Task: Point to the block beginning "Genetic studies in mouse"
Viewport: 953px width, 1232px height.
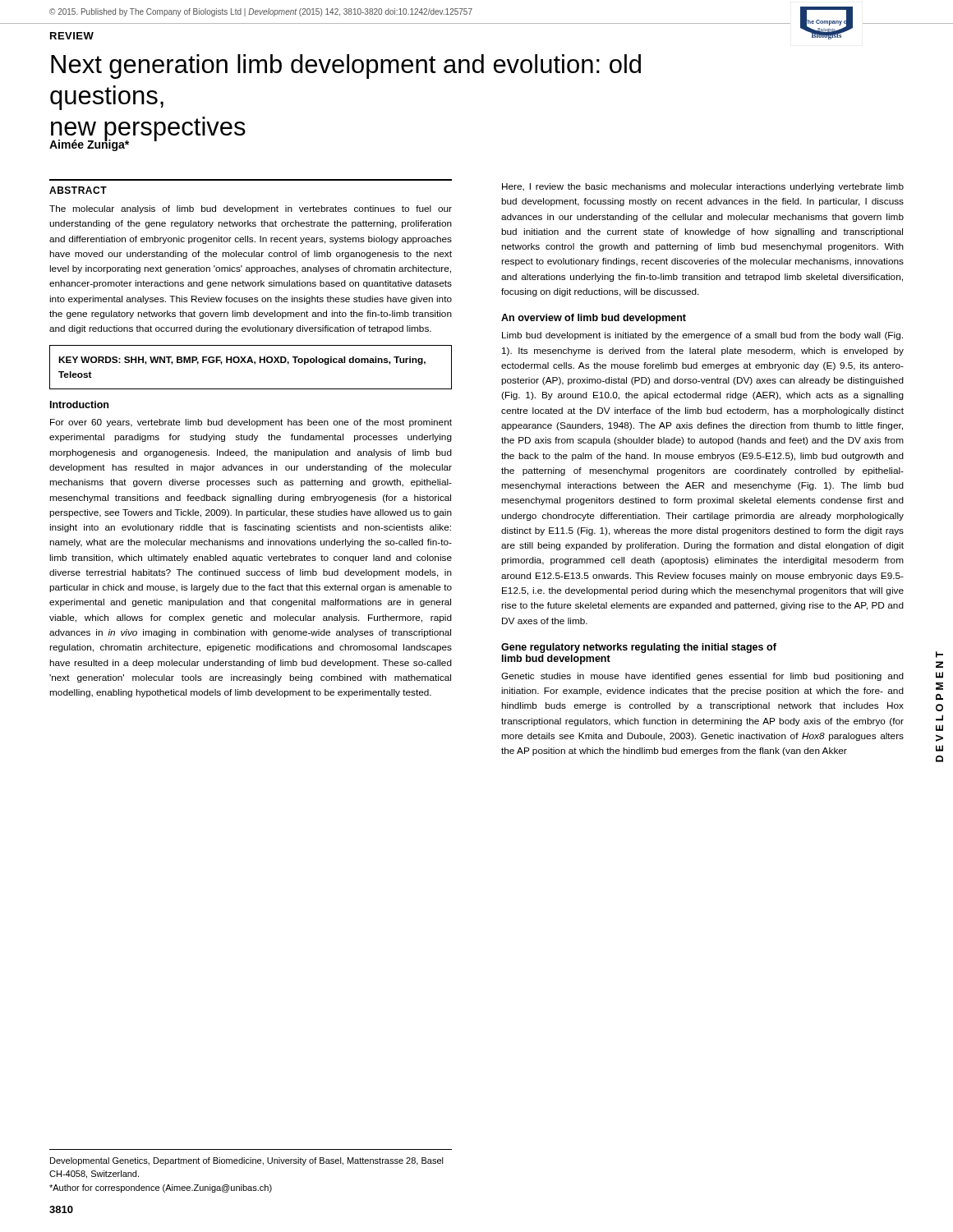Action: pos(702,713)
